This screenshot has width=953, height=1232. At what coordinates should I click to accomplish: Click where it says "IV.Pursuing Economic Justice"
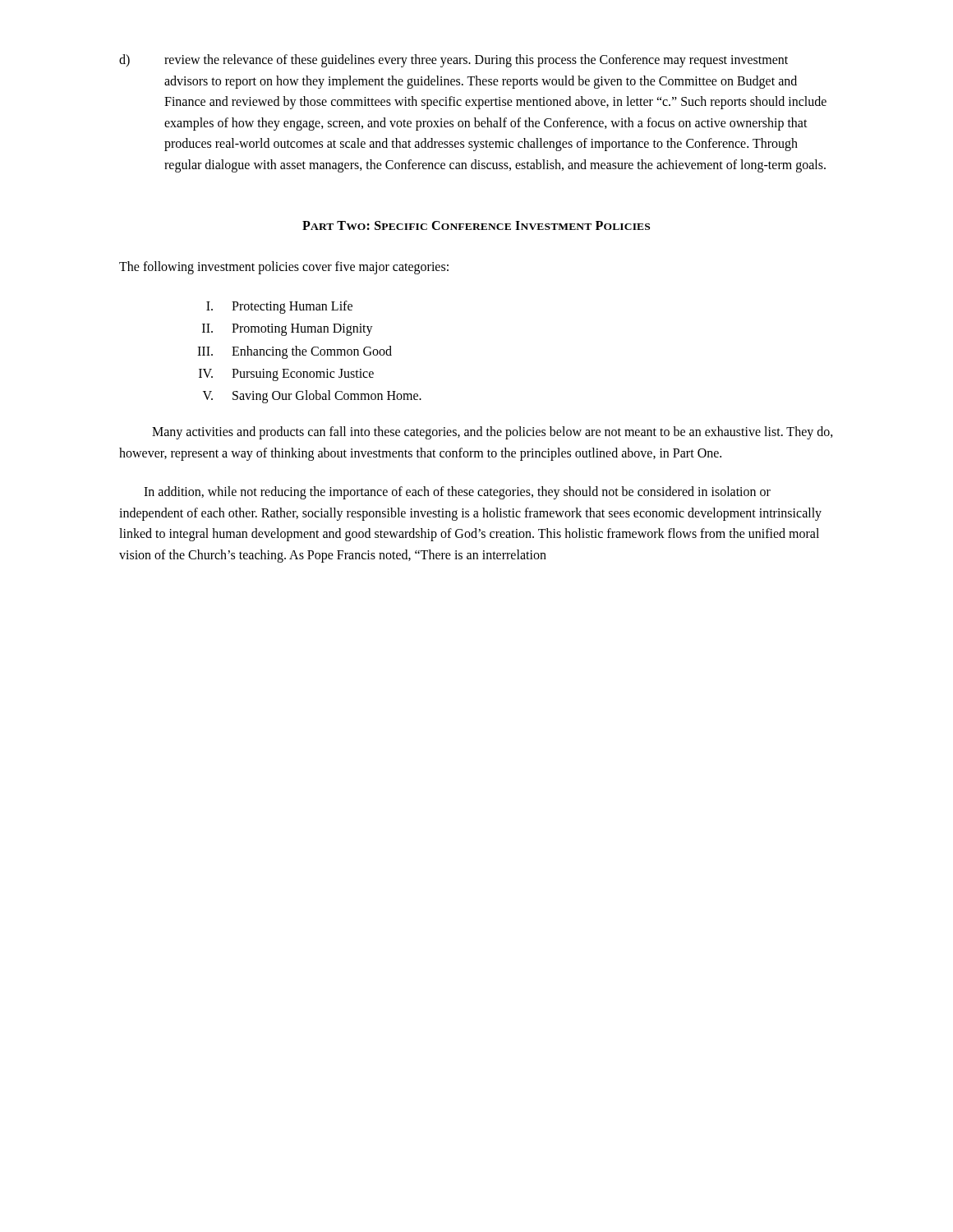(271, 373)
